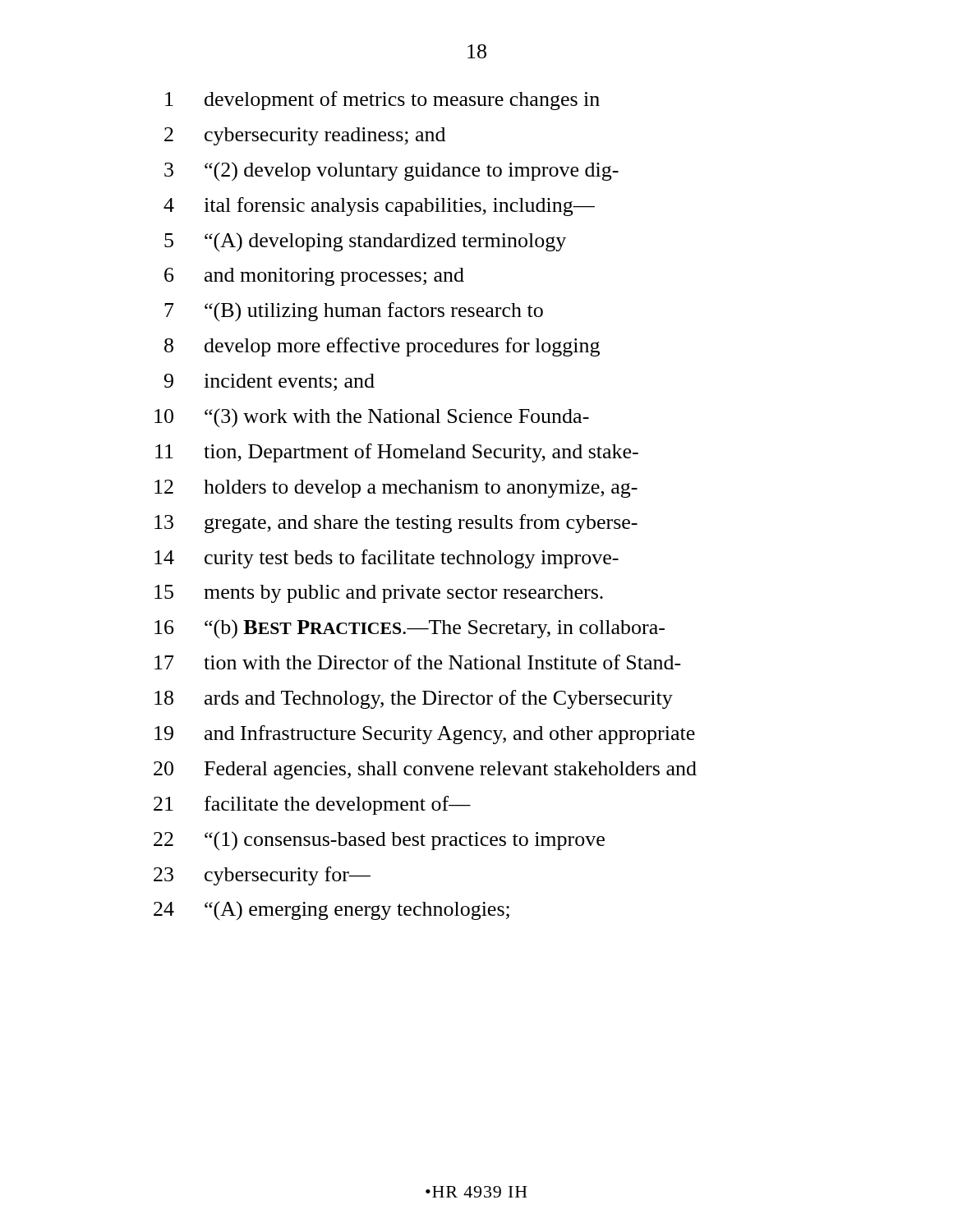Find the list item with the text "20 Federal agencies,"
953x1232 pixels.
(476, 769)
